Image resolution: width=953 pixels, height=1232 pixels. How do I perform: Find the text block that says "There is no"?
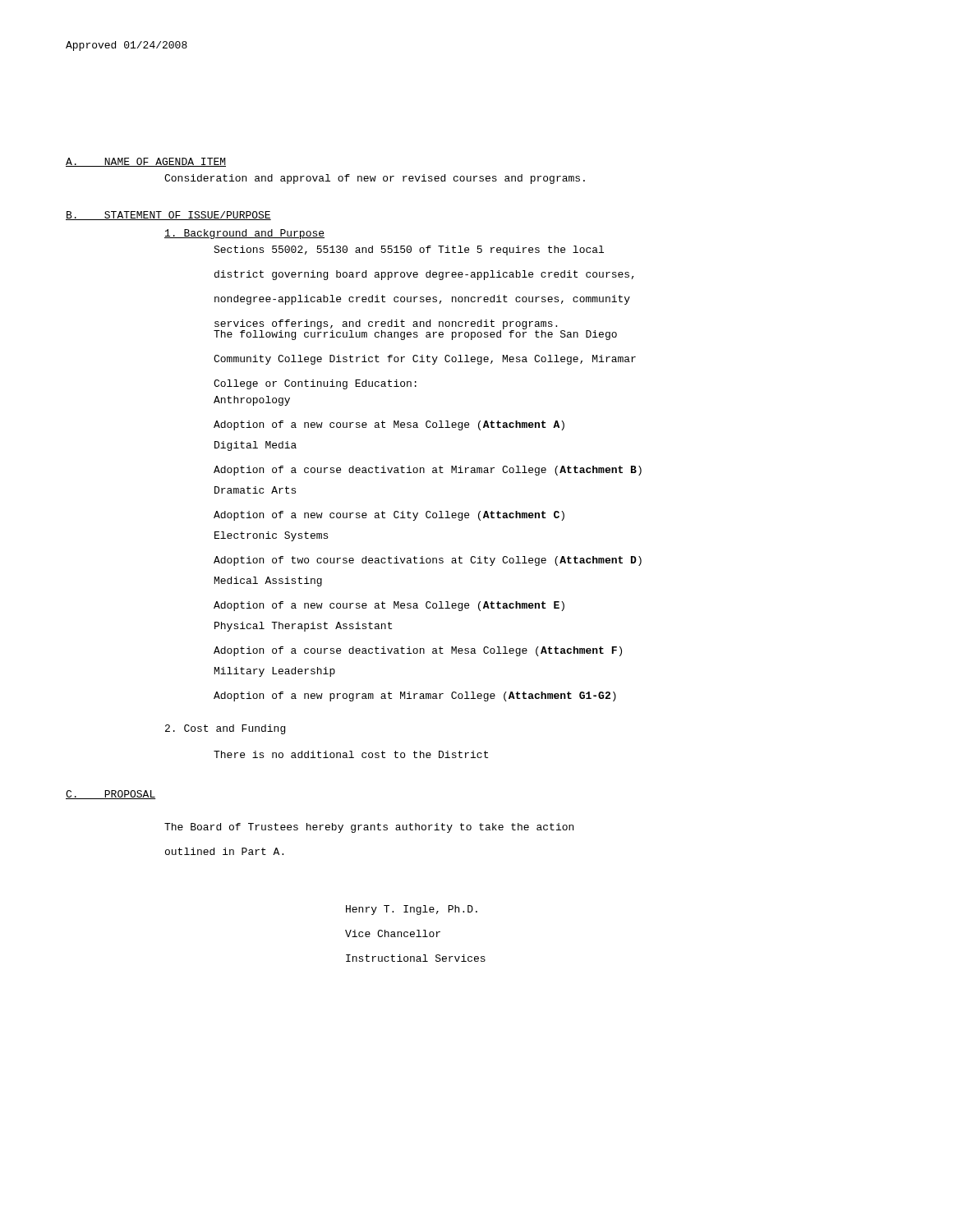click(351, 755)
